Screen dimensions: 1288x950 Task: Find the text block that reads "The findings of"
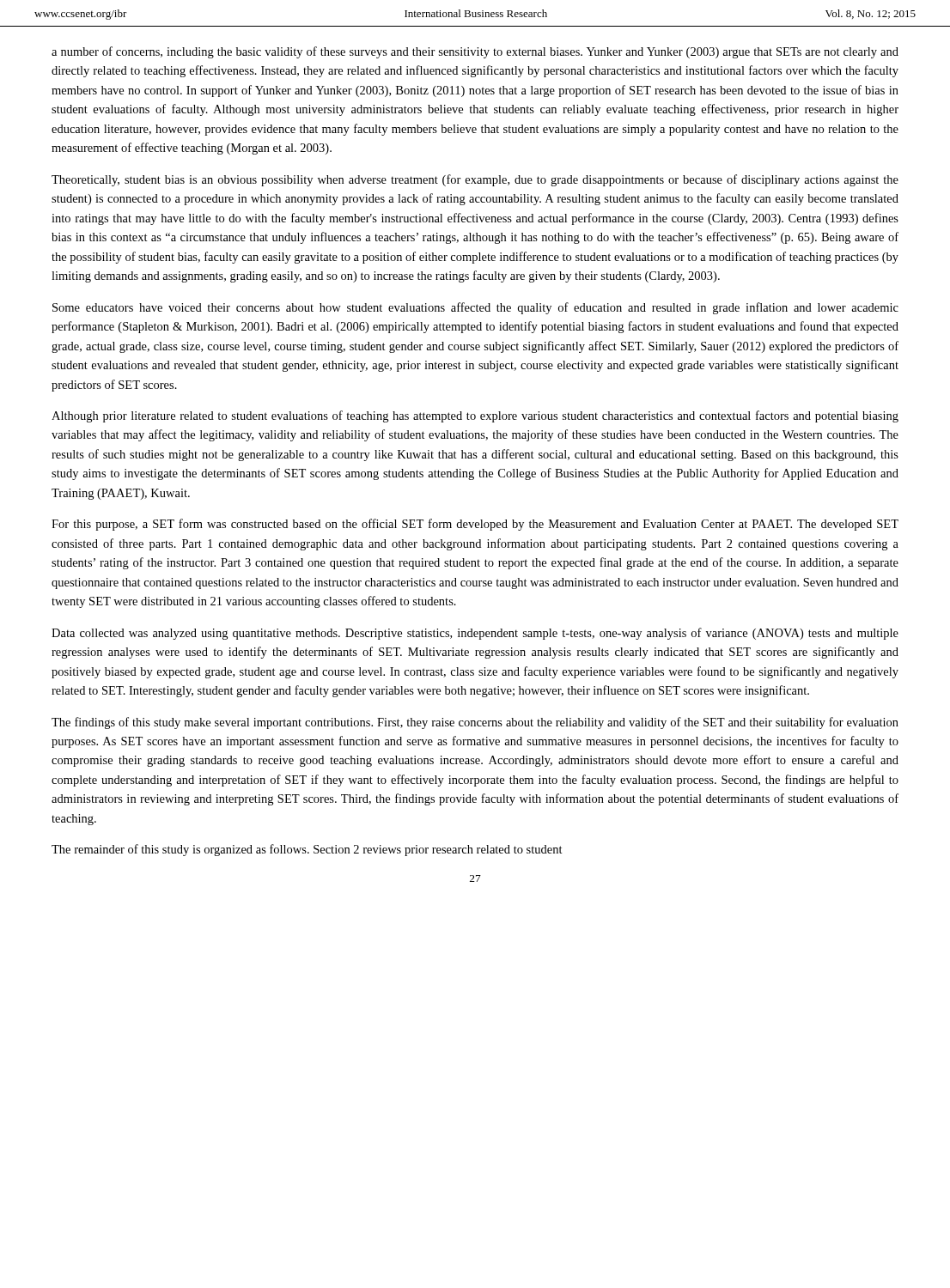475,770
